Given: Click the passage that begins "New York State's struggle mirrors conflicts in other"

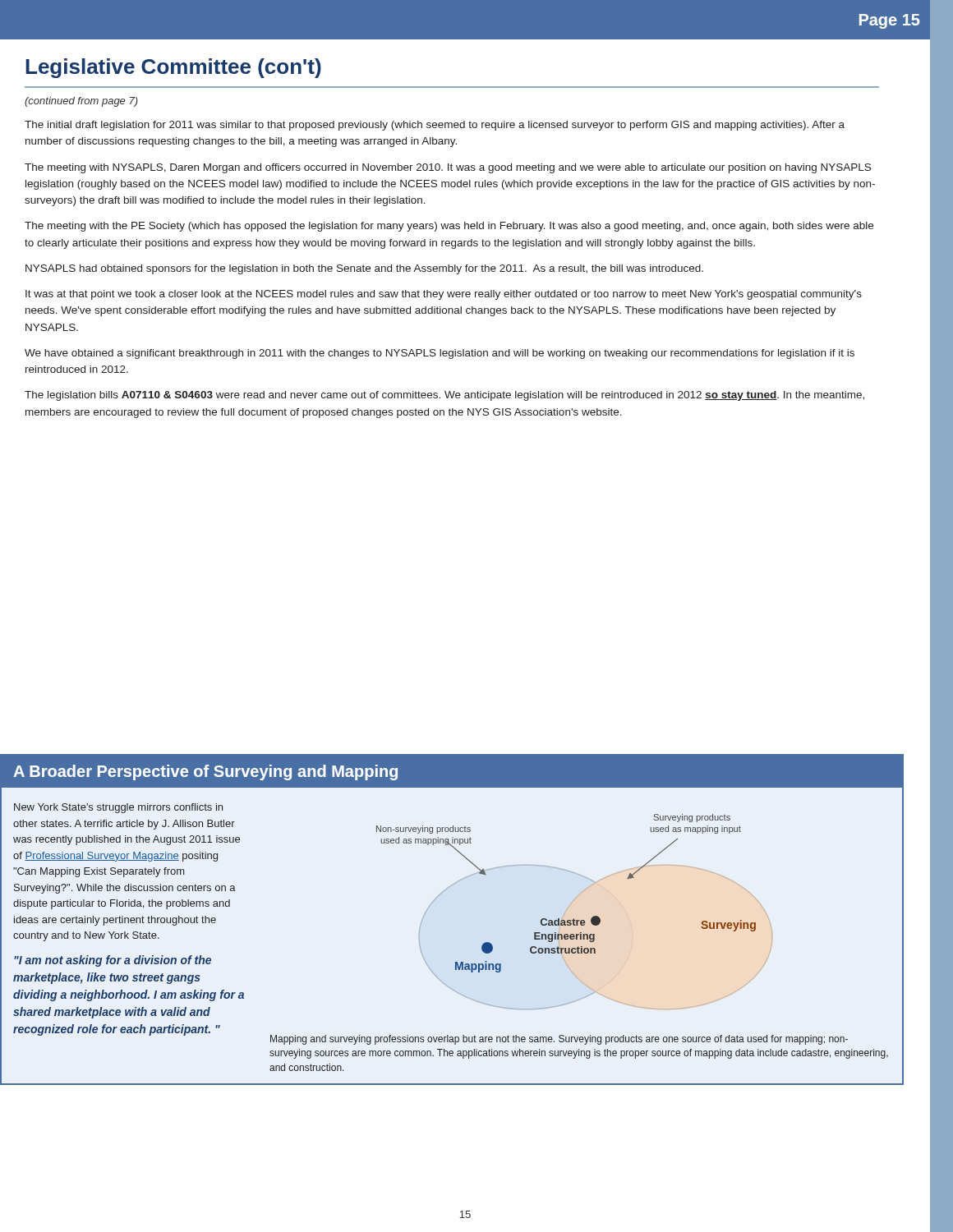Looking at the screenshot, I should [127, 871].
